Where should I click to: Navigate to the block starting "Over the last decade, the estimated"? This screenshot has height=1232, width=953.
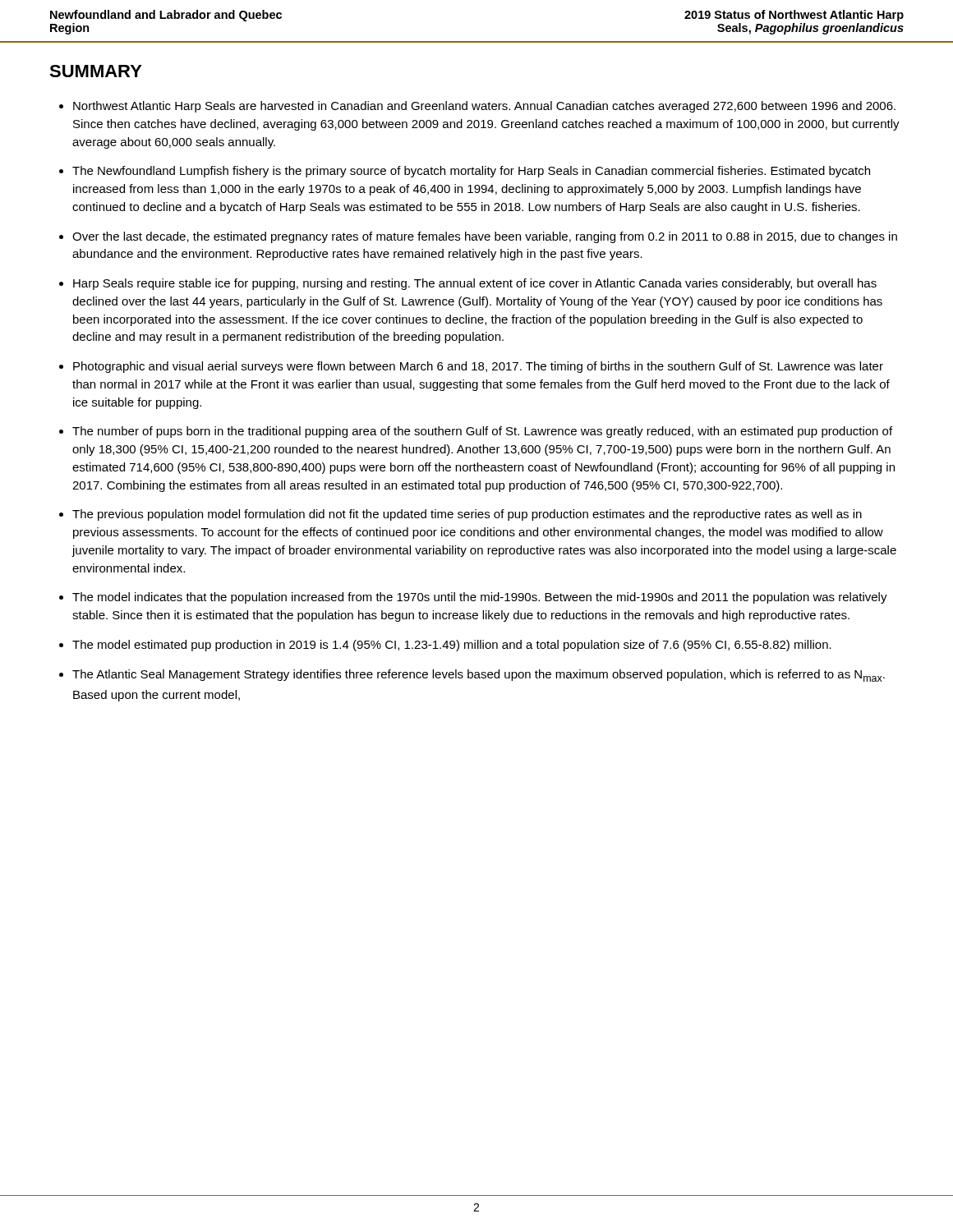pos(485,245)
